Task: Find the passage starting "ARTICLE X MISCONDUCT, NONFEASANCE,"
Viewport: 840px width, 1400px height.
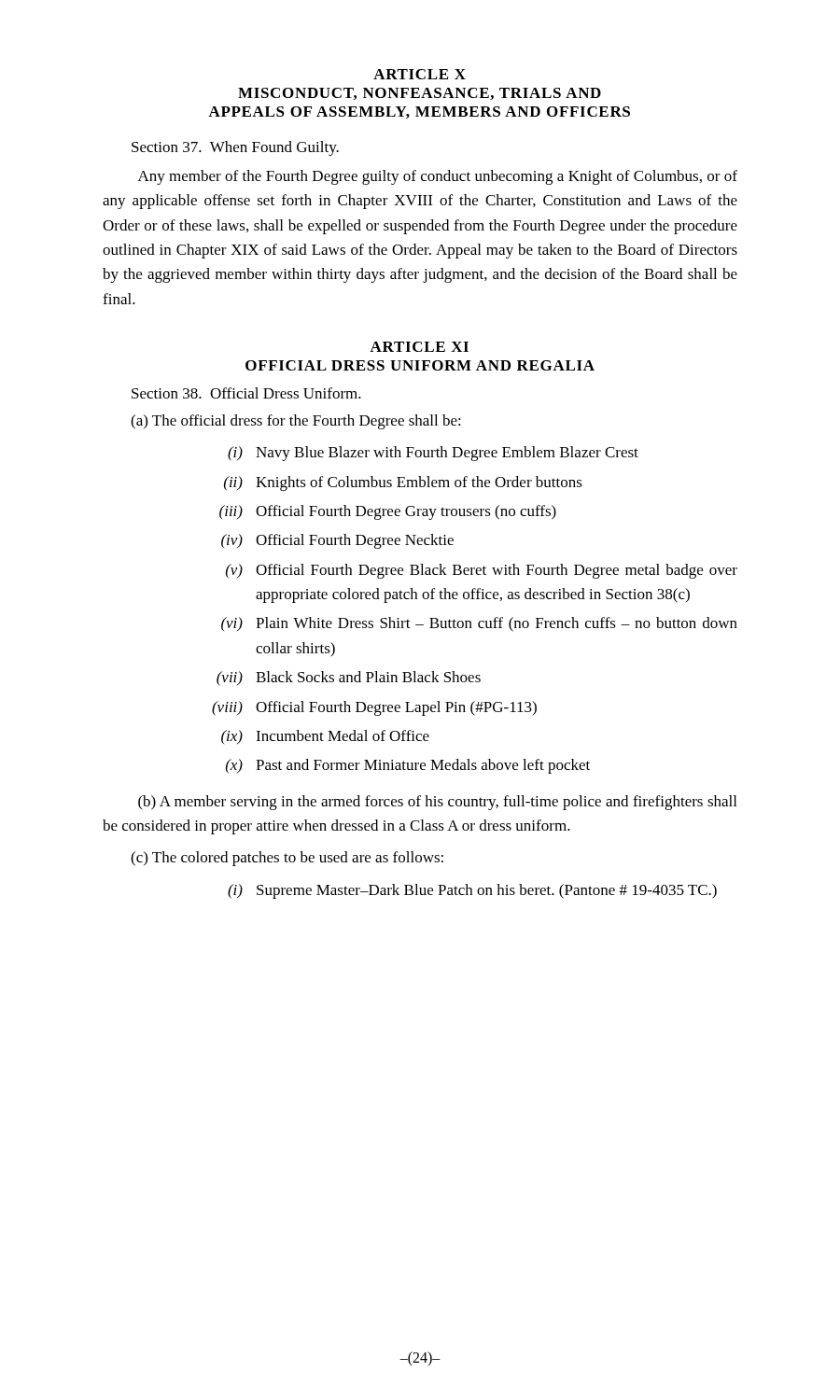Action: [x=420, y=93]
